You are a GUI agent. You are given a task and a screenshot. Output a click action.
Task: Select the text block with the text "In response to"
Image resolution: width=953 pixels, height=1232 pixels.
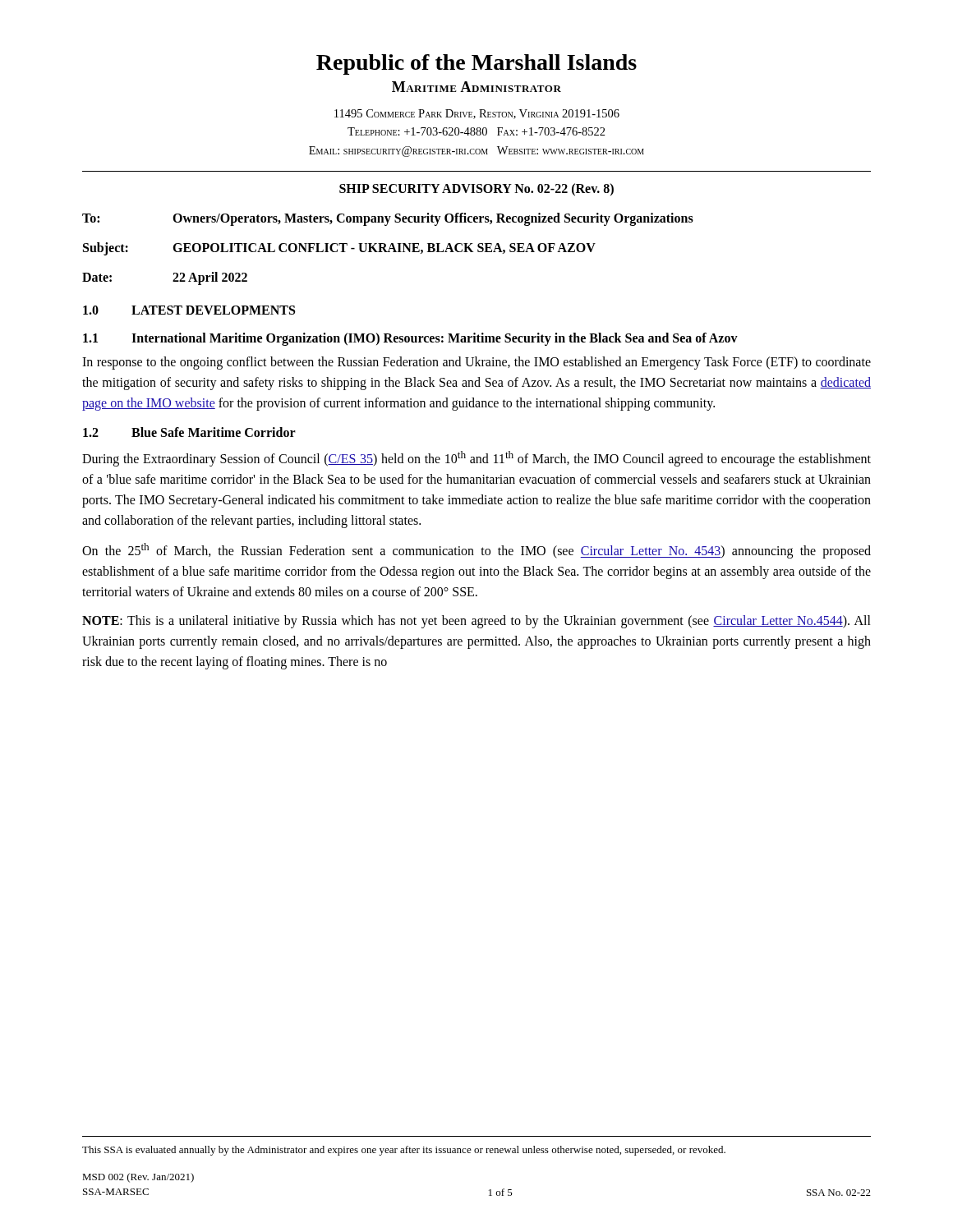click(476, 383)
